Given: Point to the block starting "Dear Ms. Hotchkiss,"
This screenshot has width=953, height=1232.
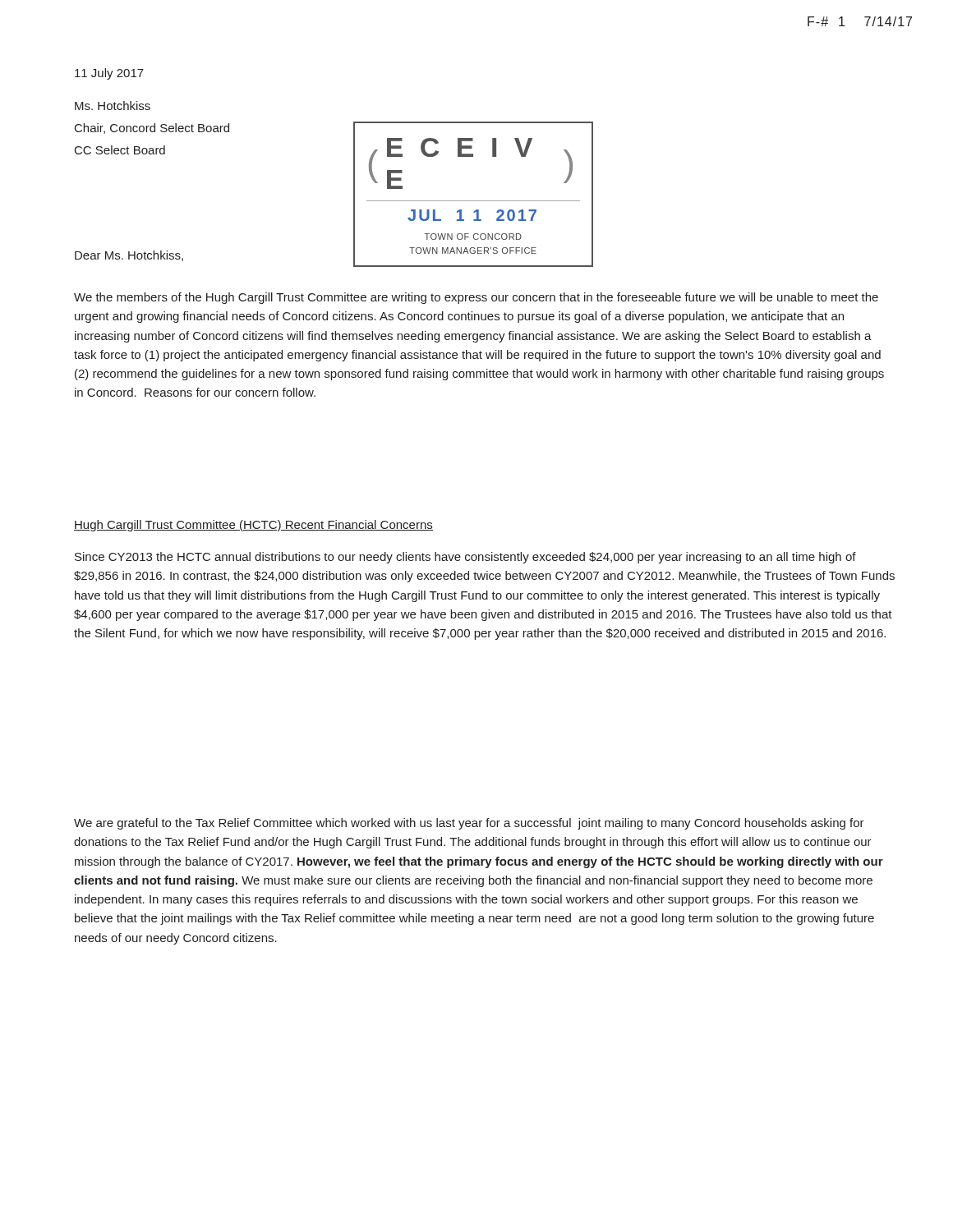Looking at the screenshot, I should click(x=129, y=255).
